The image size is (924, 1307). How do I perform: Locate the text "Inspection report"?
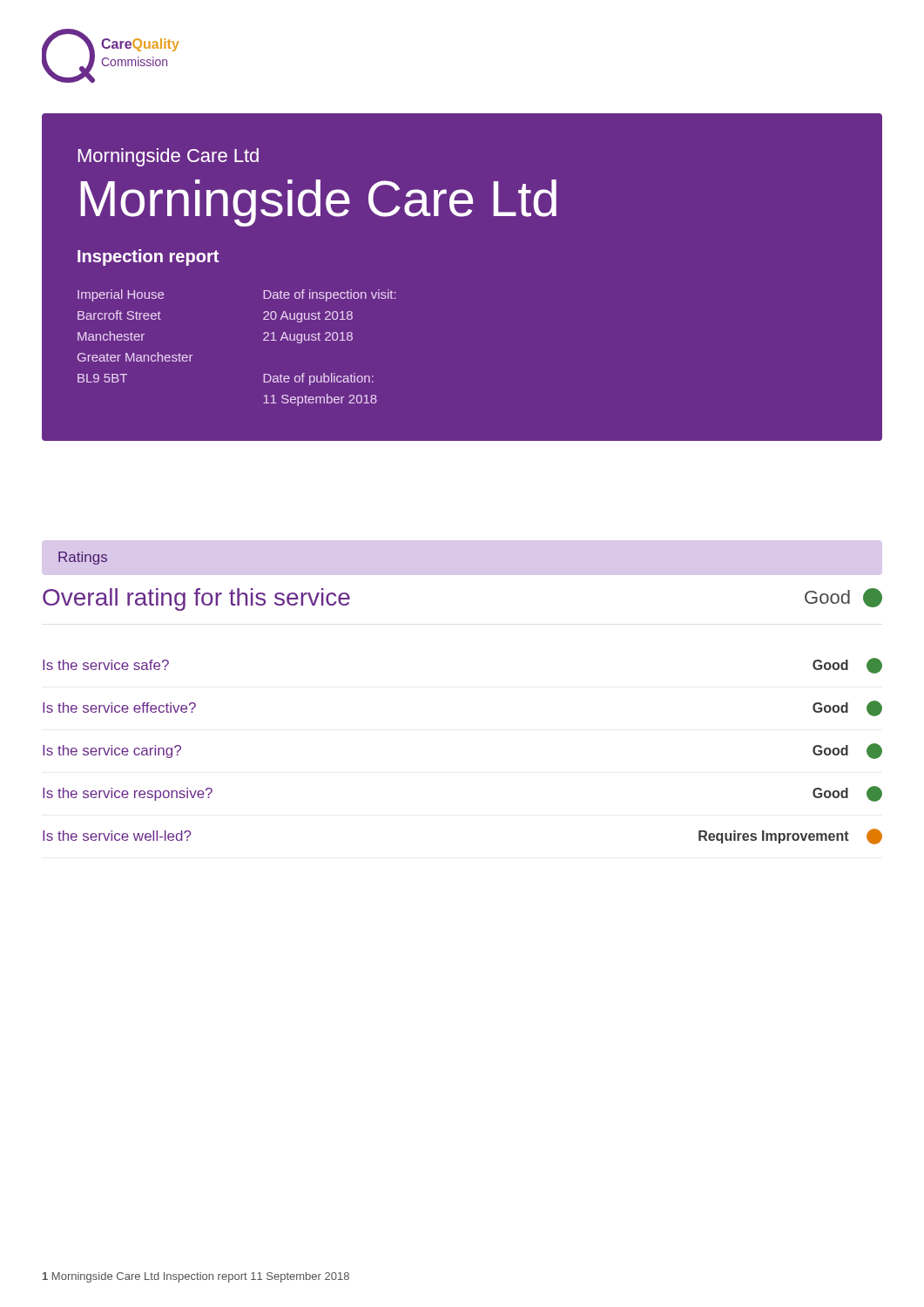pyautogui.click(x=148, y=256)
